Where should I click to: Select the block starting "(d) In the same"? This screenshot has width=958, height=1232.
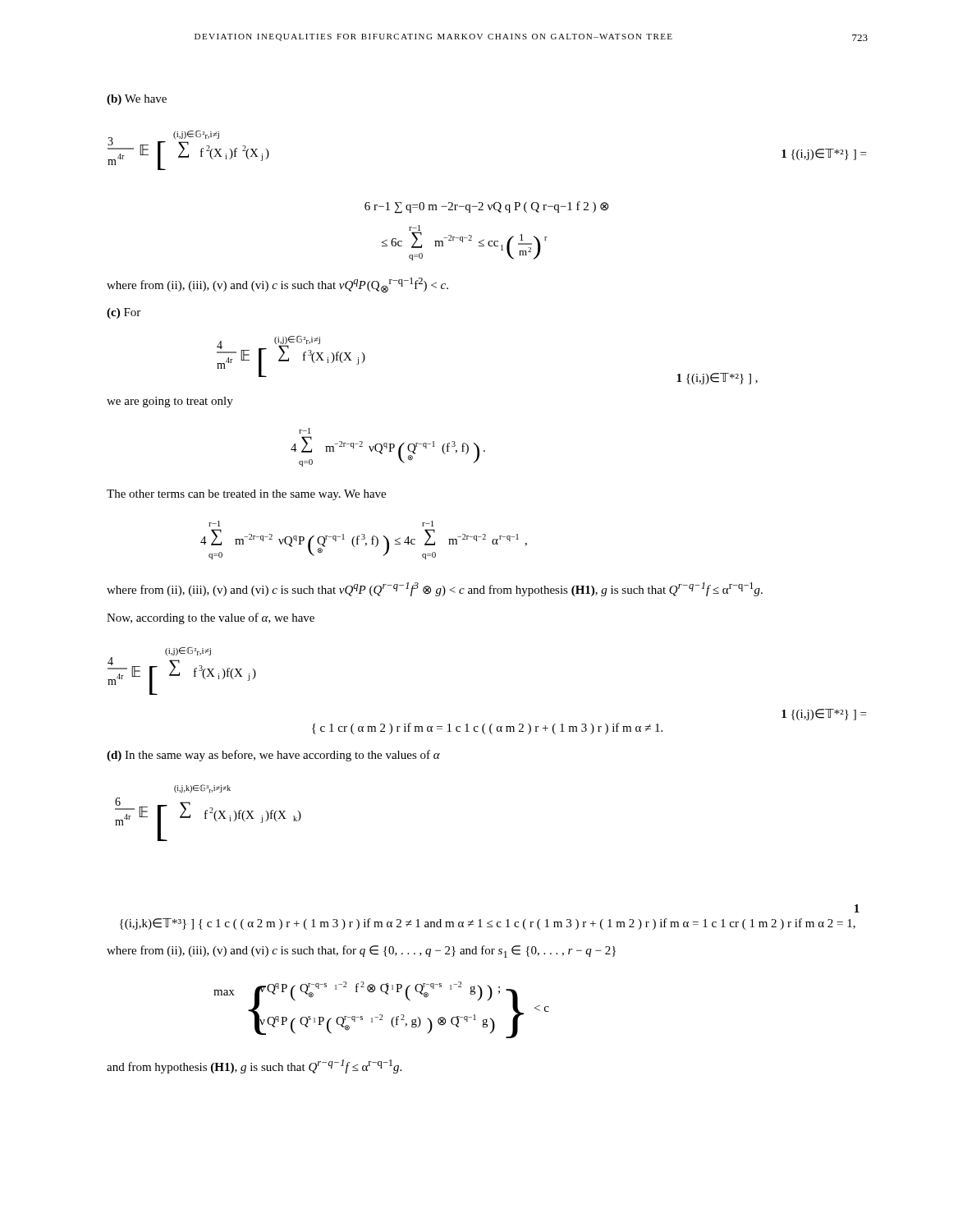(x=273, y=755)
